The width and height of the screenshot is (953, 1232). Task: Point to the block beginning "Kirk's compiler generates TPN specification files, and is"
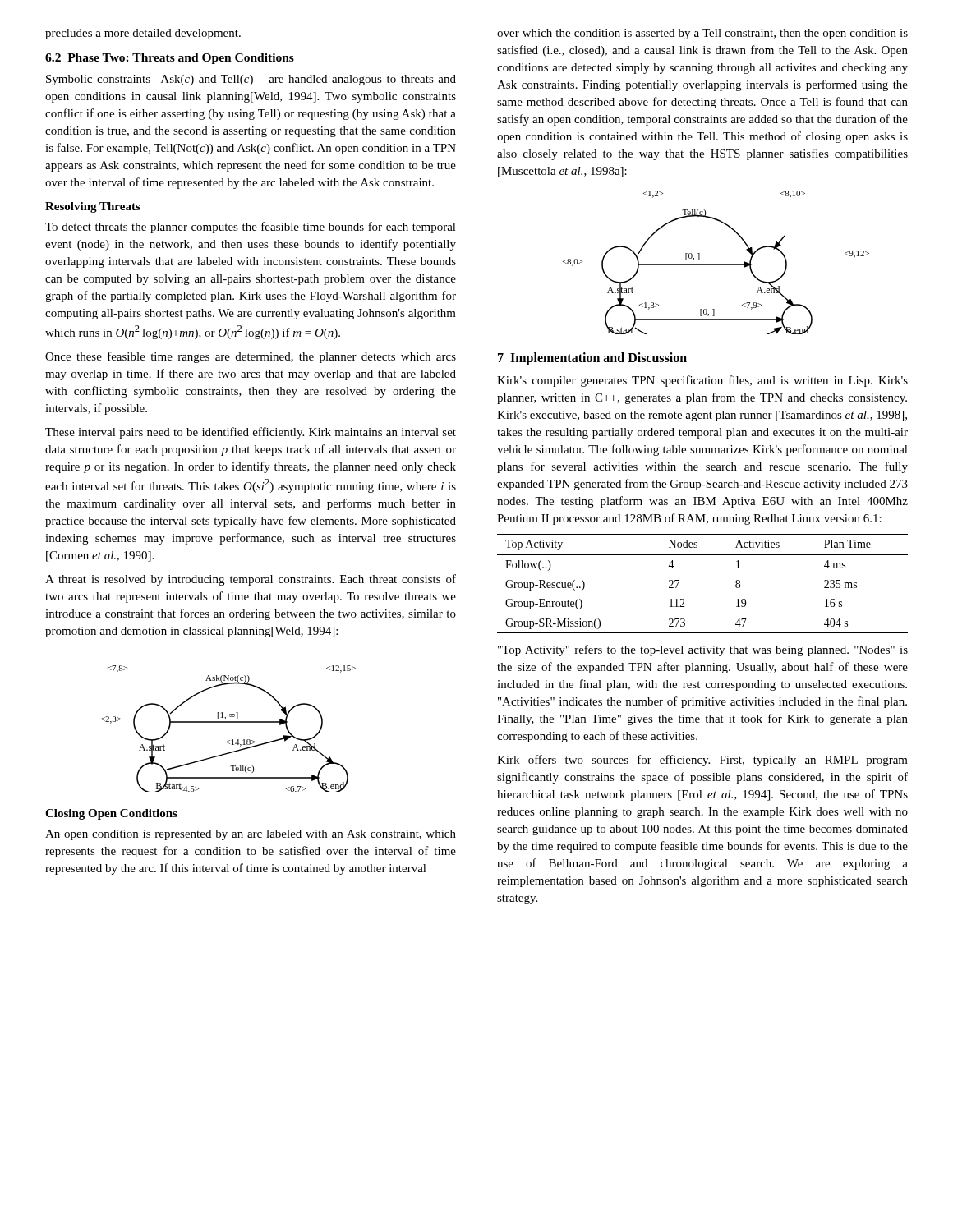702,450
